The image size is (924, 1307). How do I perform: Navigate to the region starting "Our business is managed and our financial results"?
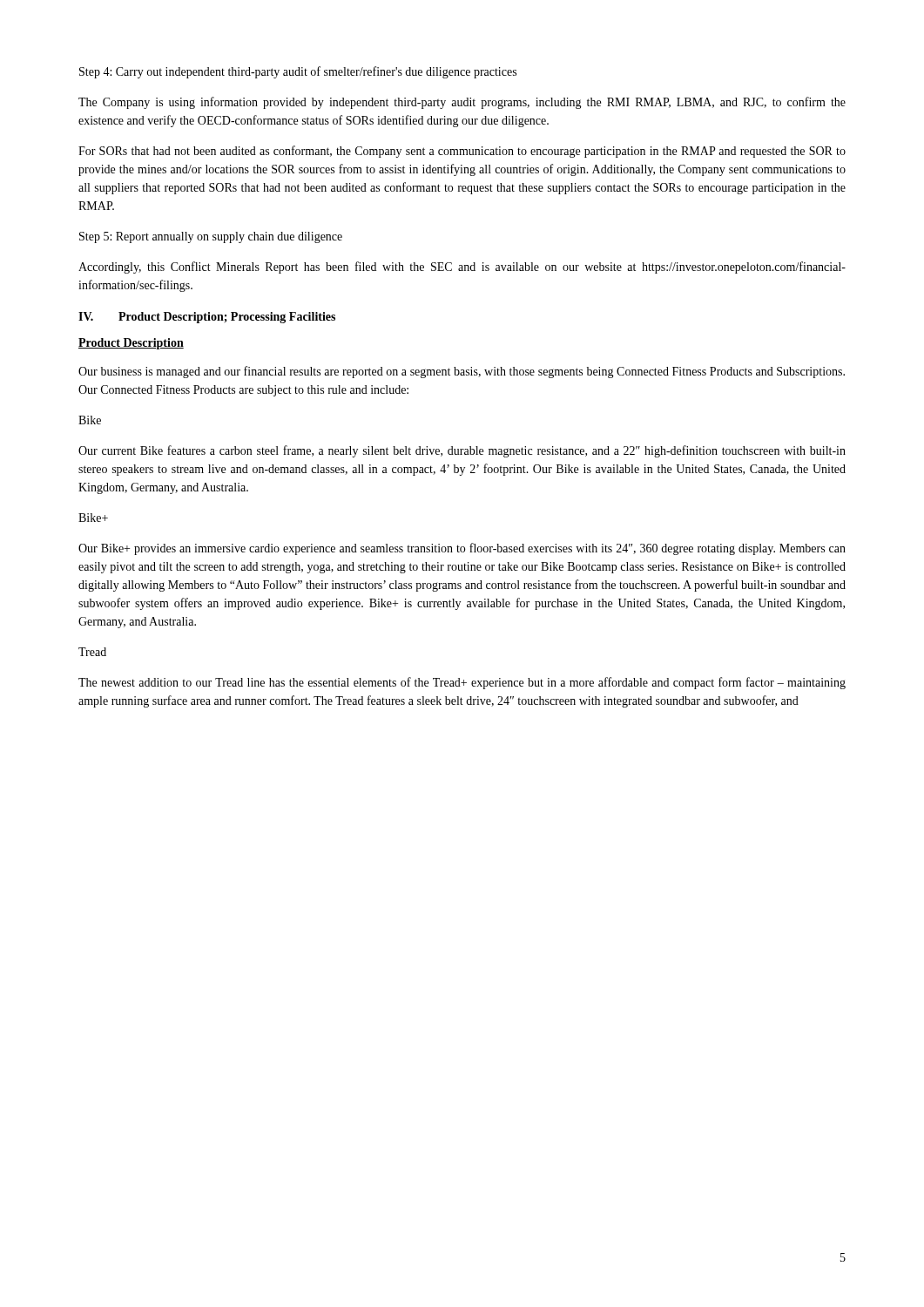tap(462, 381)
